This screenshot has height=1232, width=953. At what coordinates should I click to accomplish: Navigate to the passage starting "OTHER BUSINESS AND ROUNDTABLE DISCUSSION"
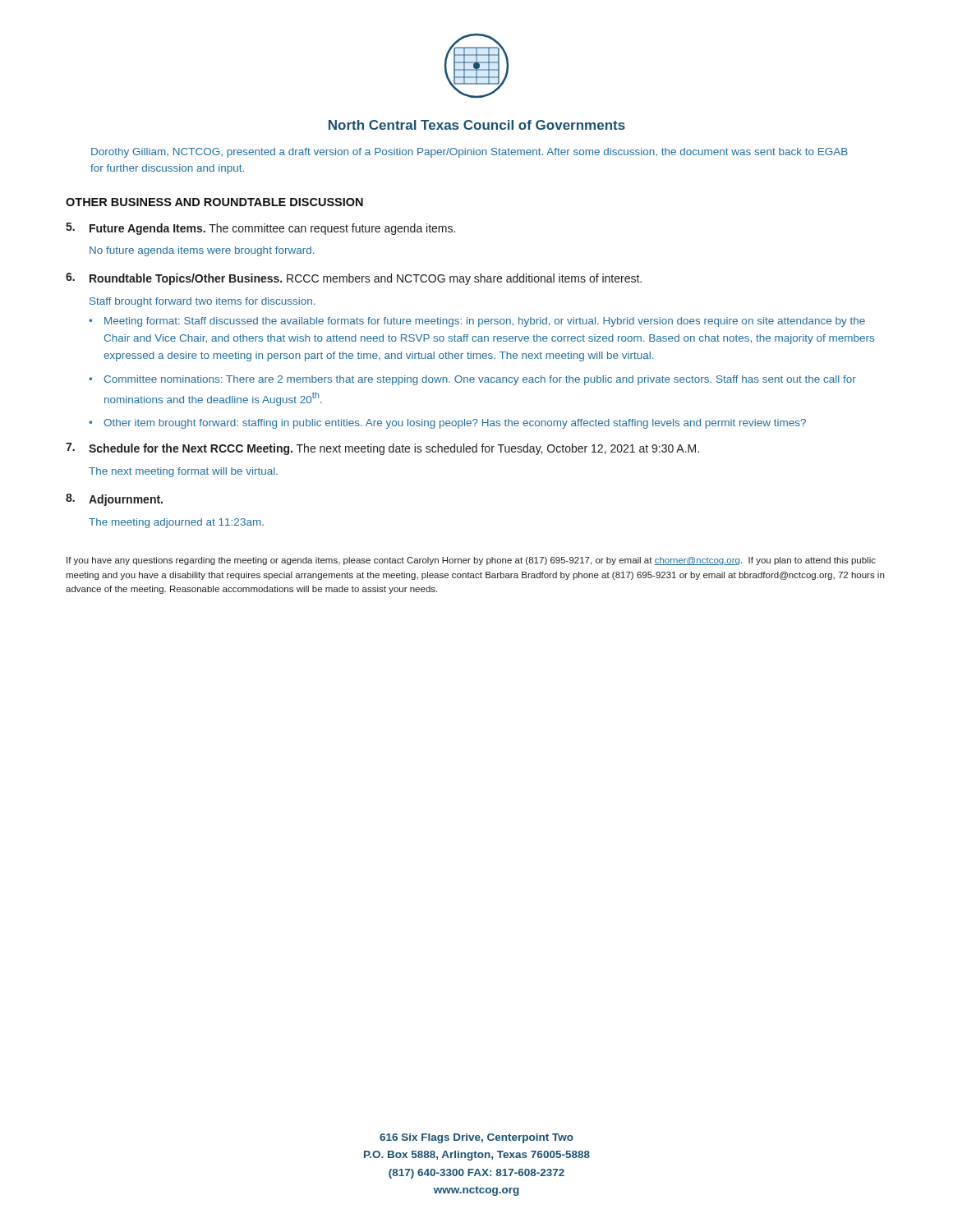pyautogui.click(x=215, y=202)
